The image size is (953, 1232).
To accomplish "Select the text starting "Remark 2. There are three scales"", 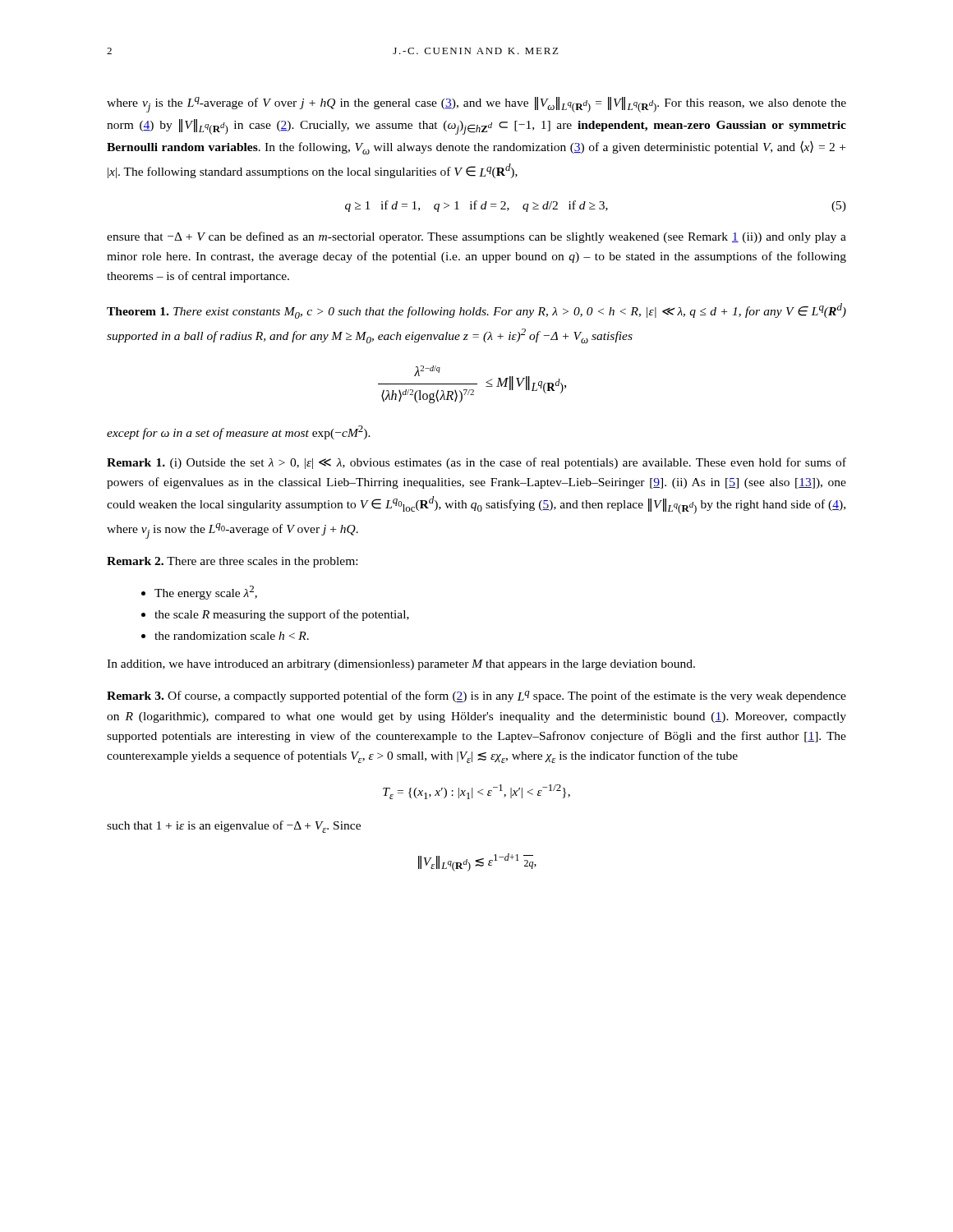I will pyautogui.click(x=232, y=562).
